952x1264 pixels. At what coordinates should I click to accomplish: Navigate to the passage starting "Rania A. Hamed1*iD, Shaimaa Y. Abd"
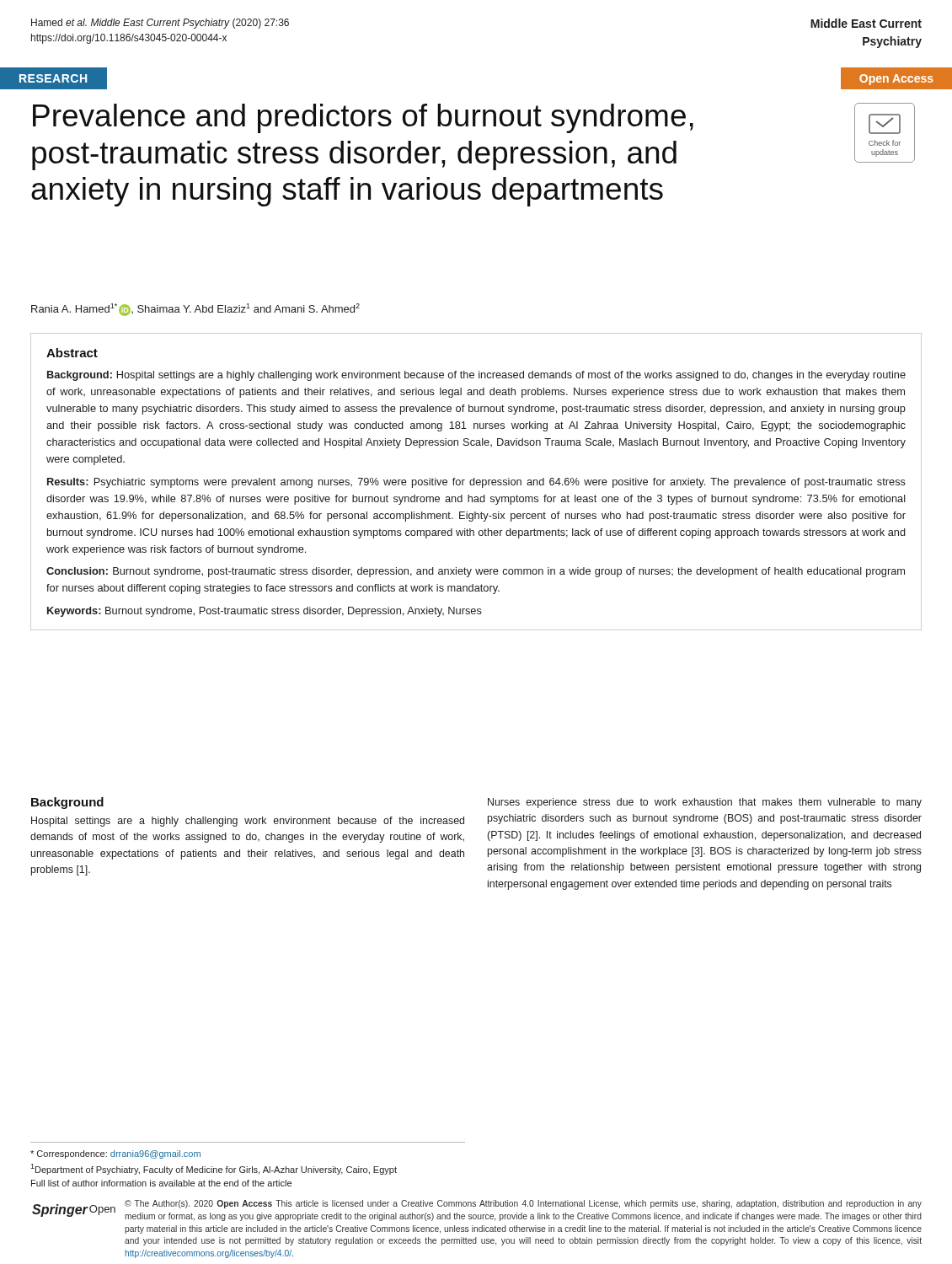(x=195, y=309)
